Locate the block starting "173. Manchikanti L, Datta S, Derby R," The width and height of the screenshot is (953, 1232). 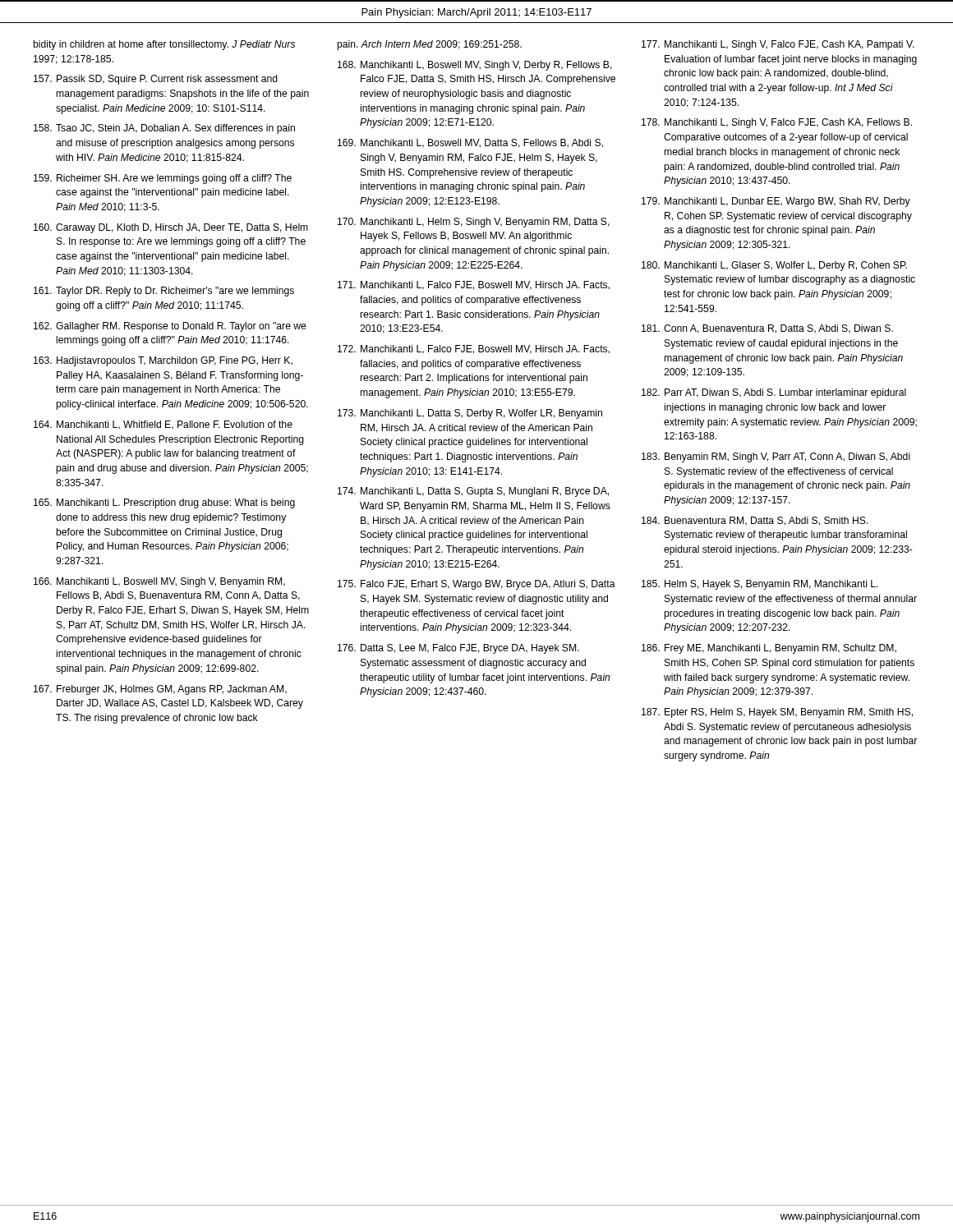tap(476, 443)
